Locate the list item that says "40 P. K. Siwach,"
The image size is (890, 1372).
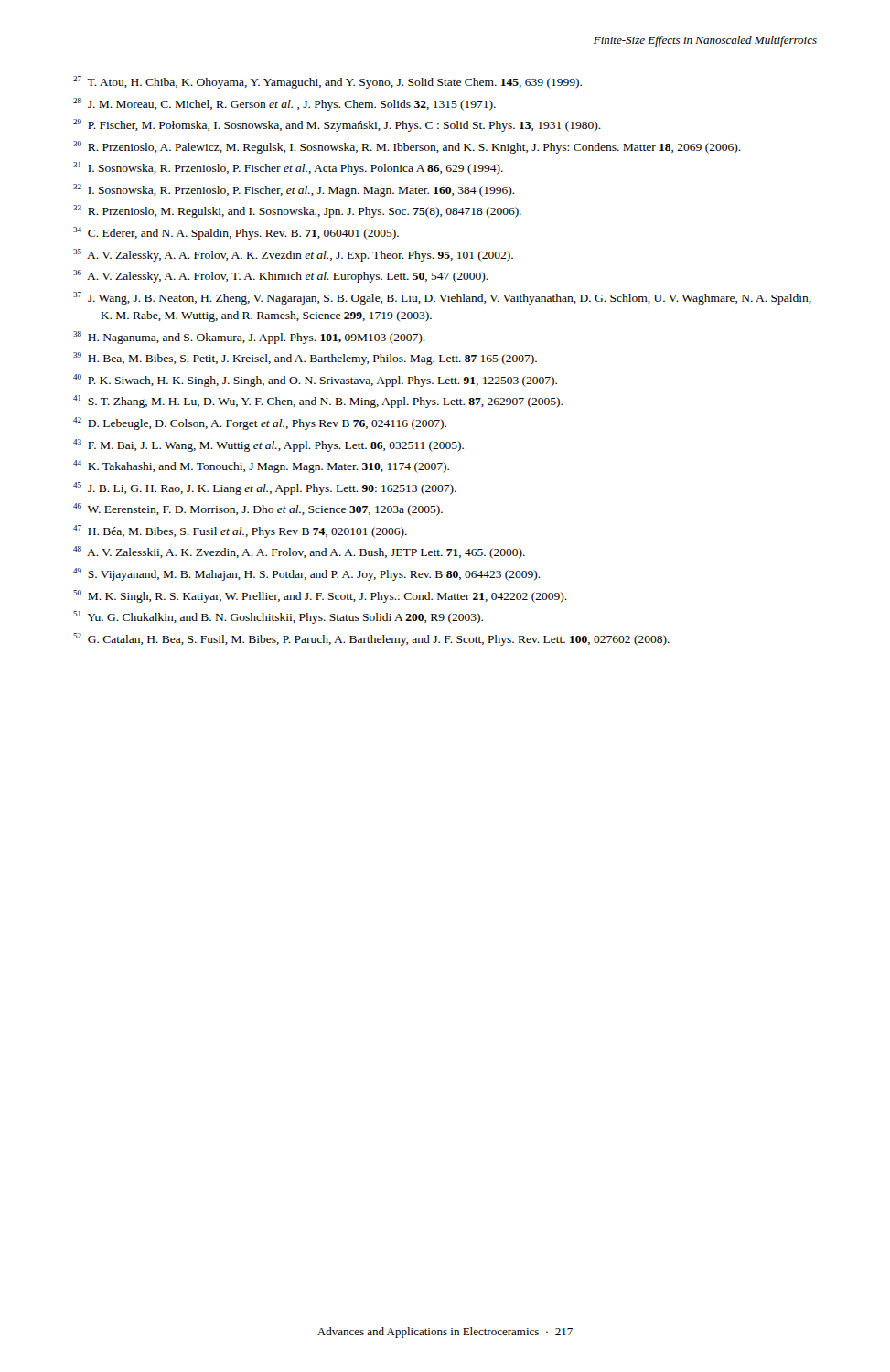316,379
